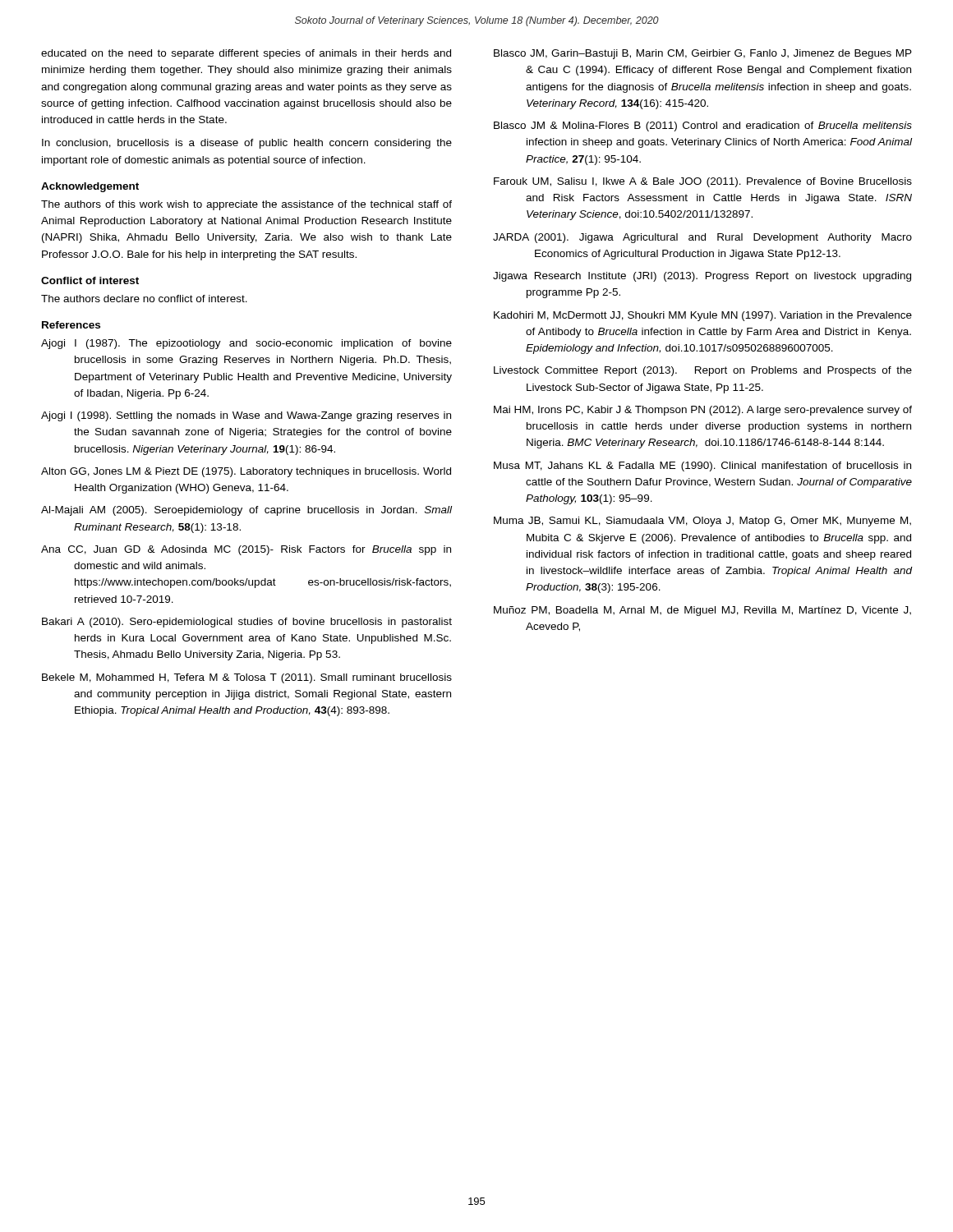Select the text block starting "Alton GG, Jones"
This screenshot has width=953, height=1232.
246,479
